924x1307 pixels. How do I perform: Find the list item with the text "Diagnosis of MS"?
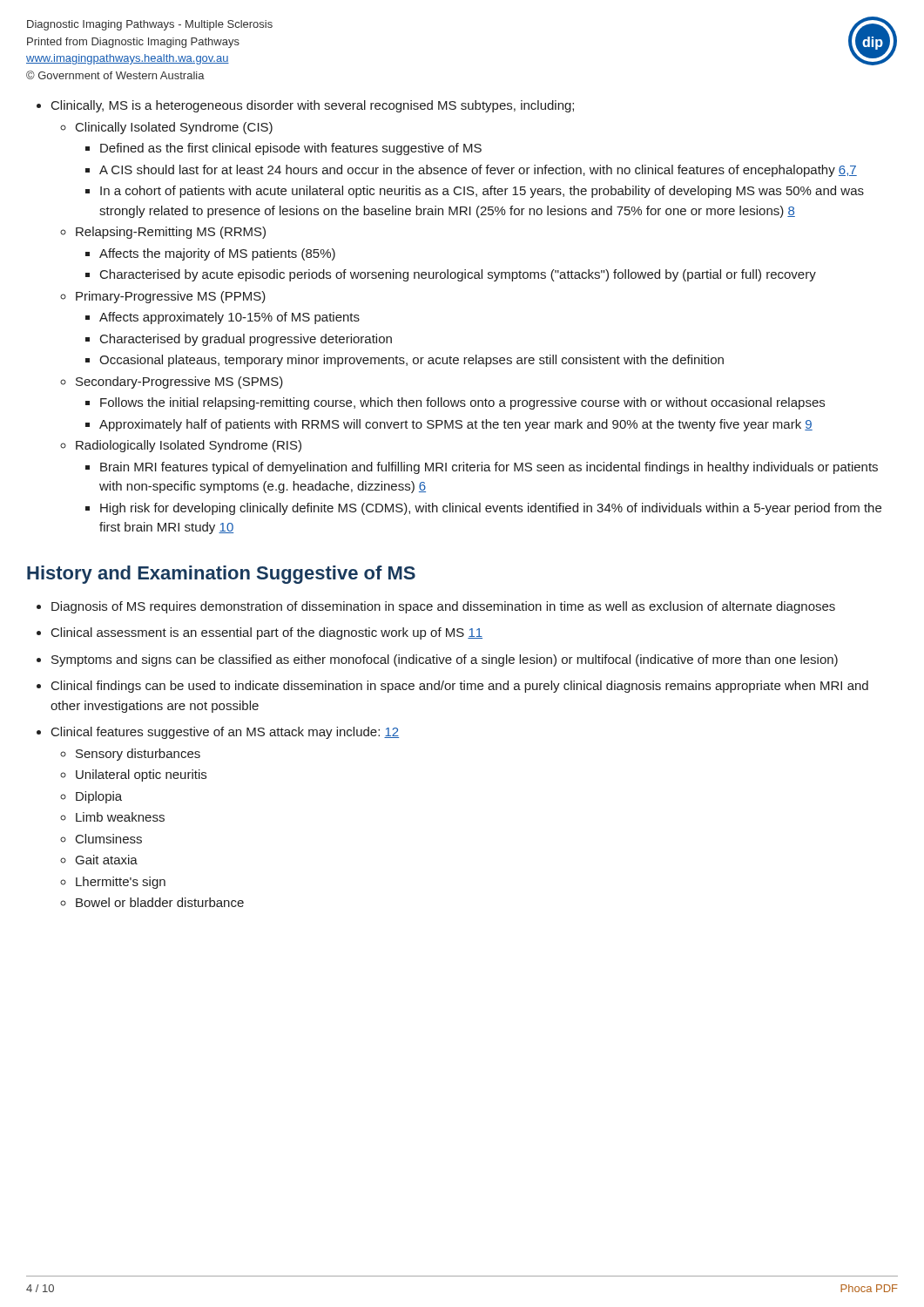tap(462, 606)
